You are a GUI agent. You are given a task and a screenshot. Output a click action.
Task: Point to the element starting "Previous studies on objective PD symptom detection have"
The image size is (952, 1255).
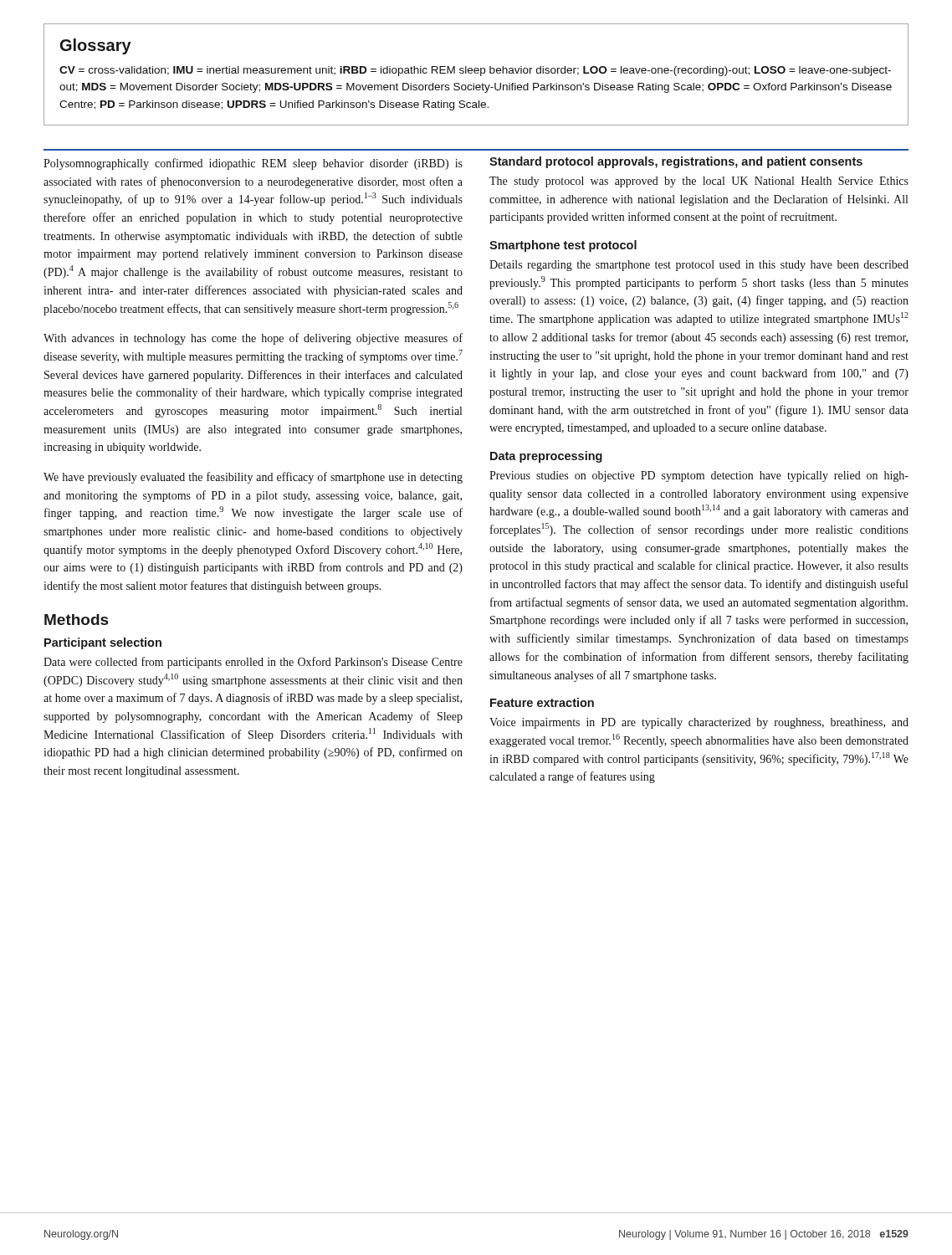699,575
